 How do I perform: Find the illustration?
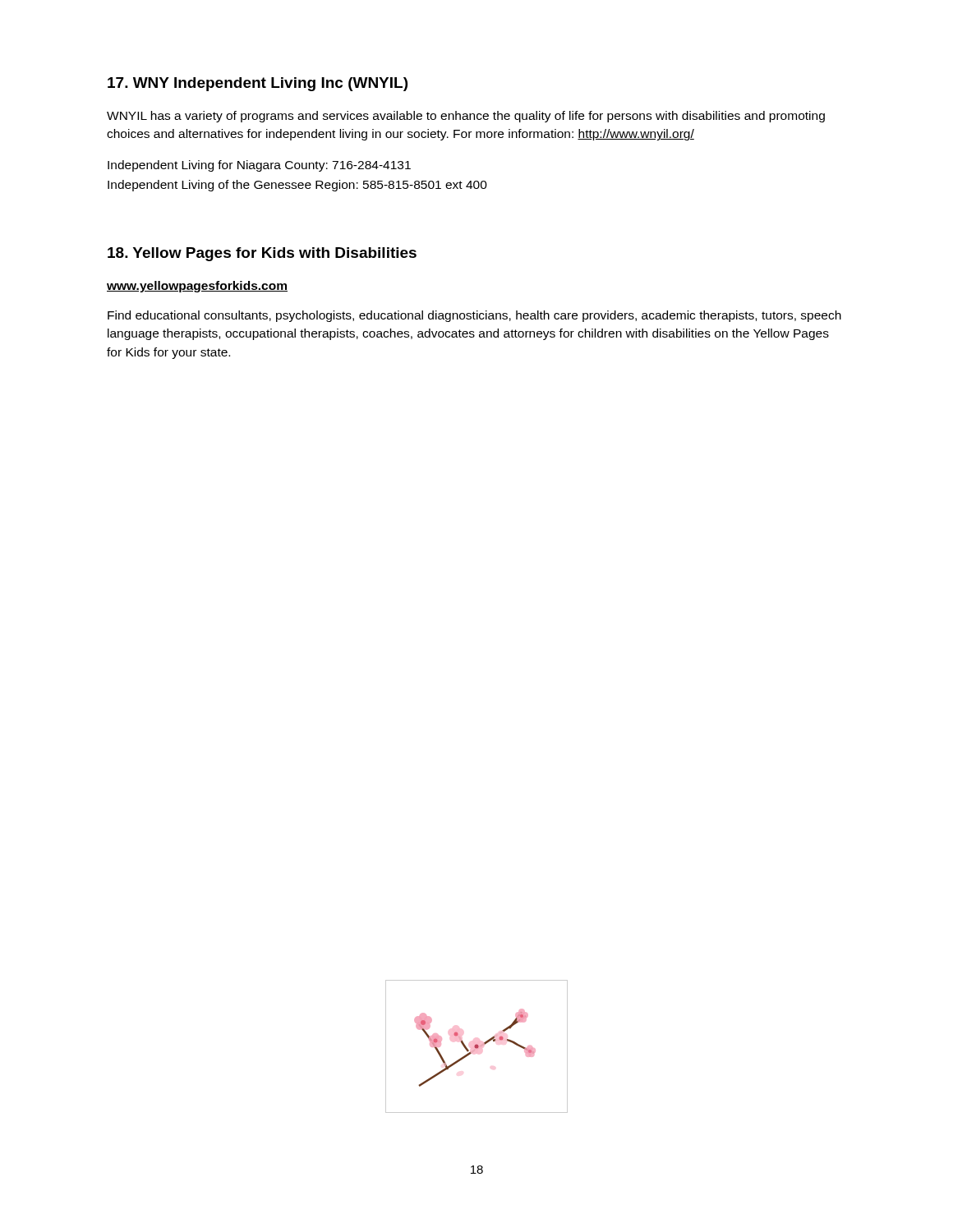[476, 1046]
